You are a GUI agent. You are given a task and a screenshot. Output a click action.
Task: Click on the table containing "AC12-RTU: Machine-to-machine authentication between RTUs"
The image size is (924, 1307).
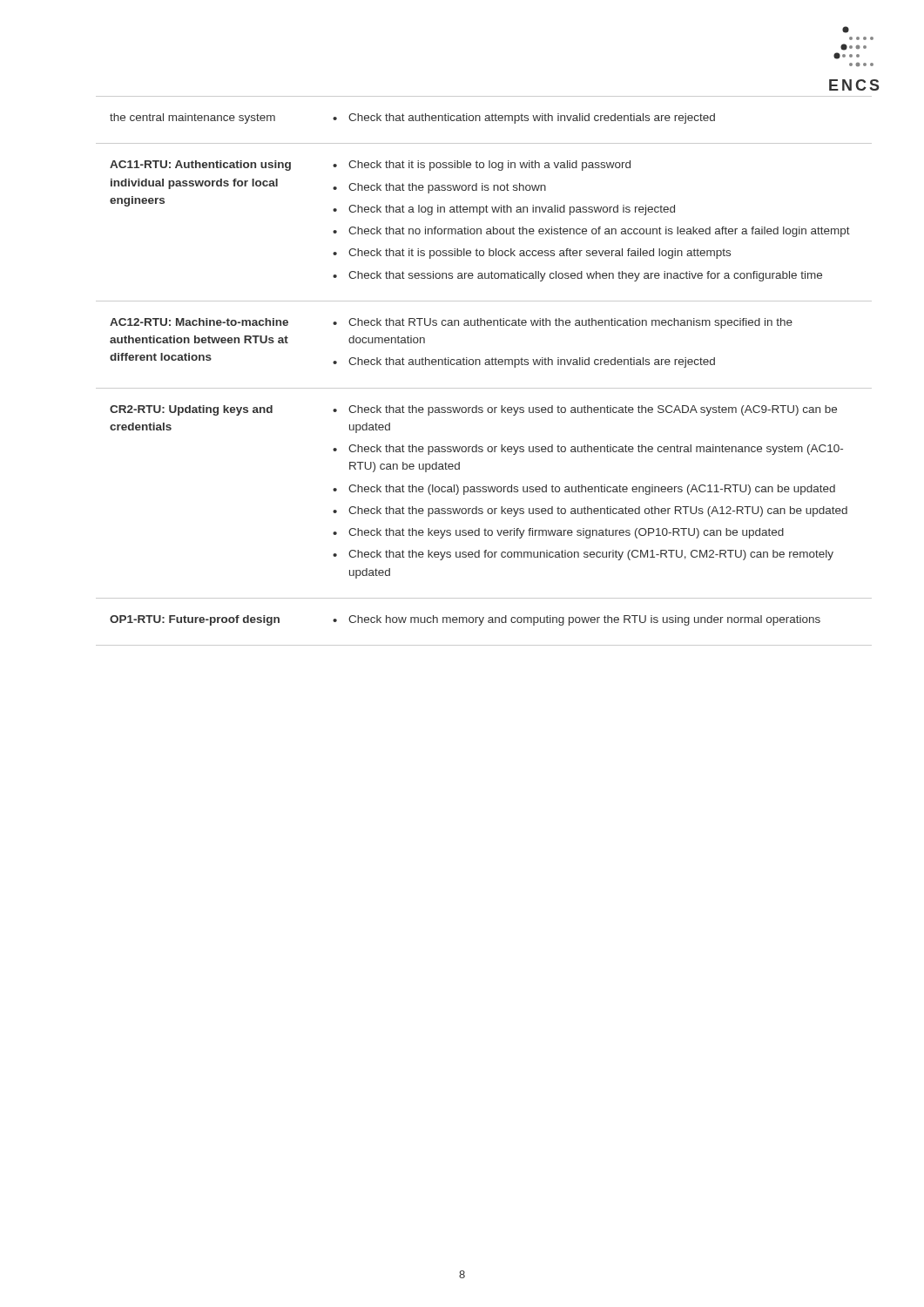tap(484, 371)
